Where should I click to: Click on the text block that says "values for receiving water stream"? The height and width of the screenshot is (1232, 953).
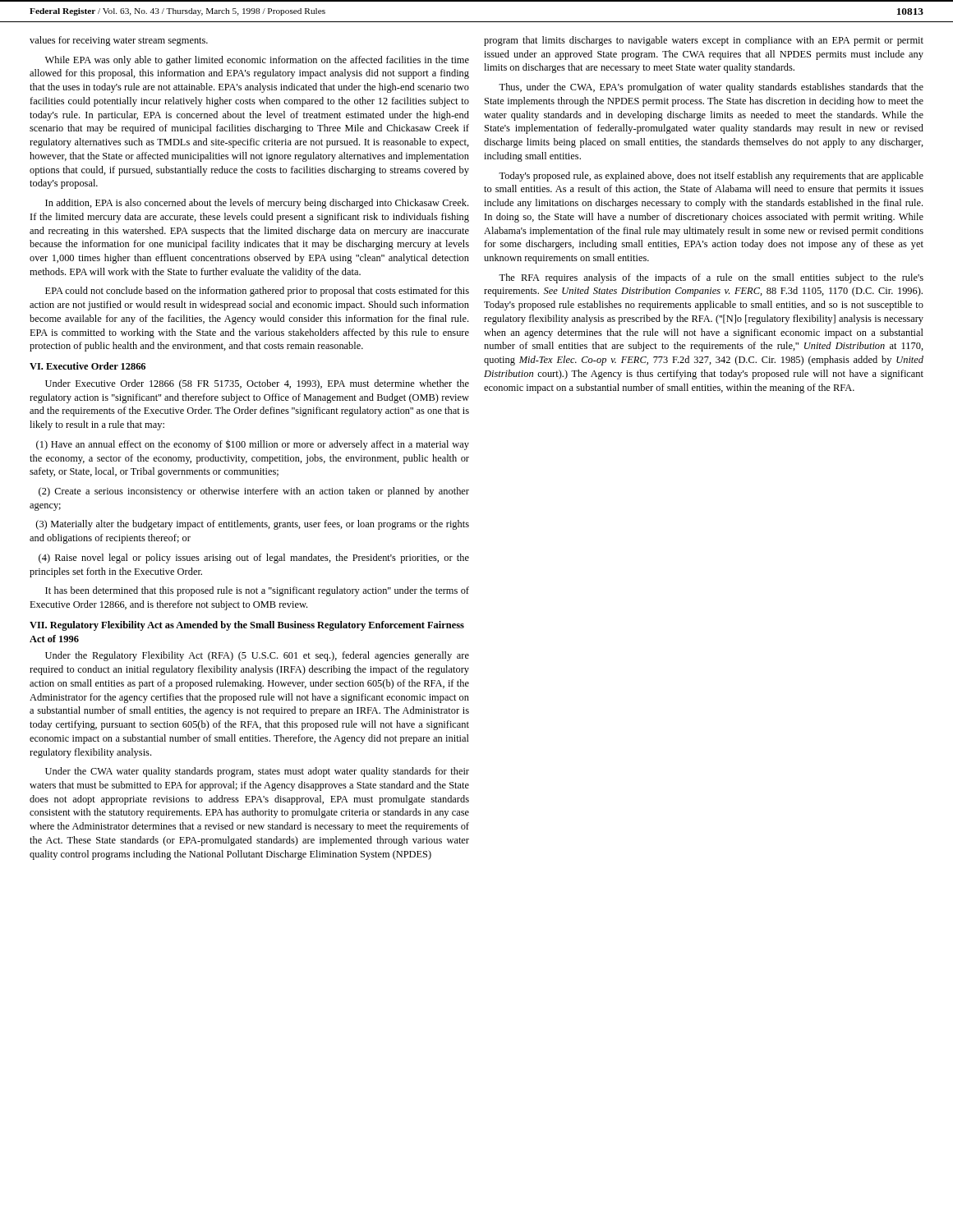point(249,193)
